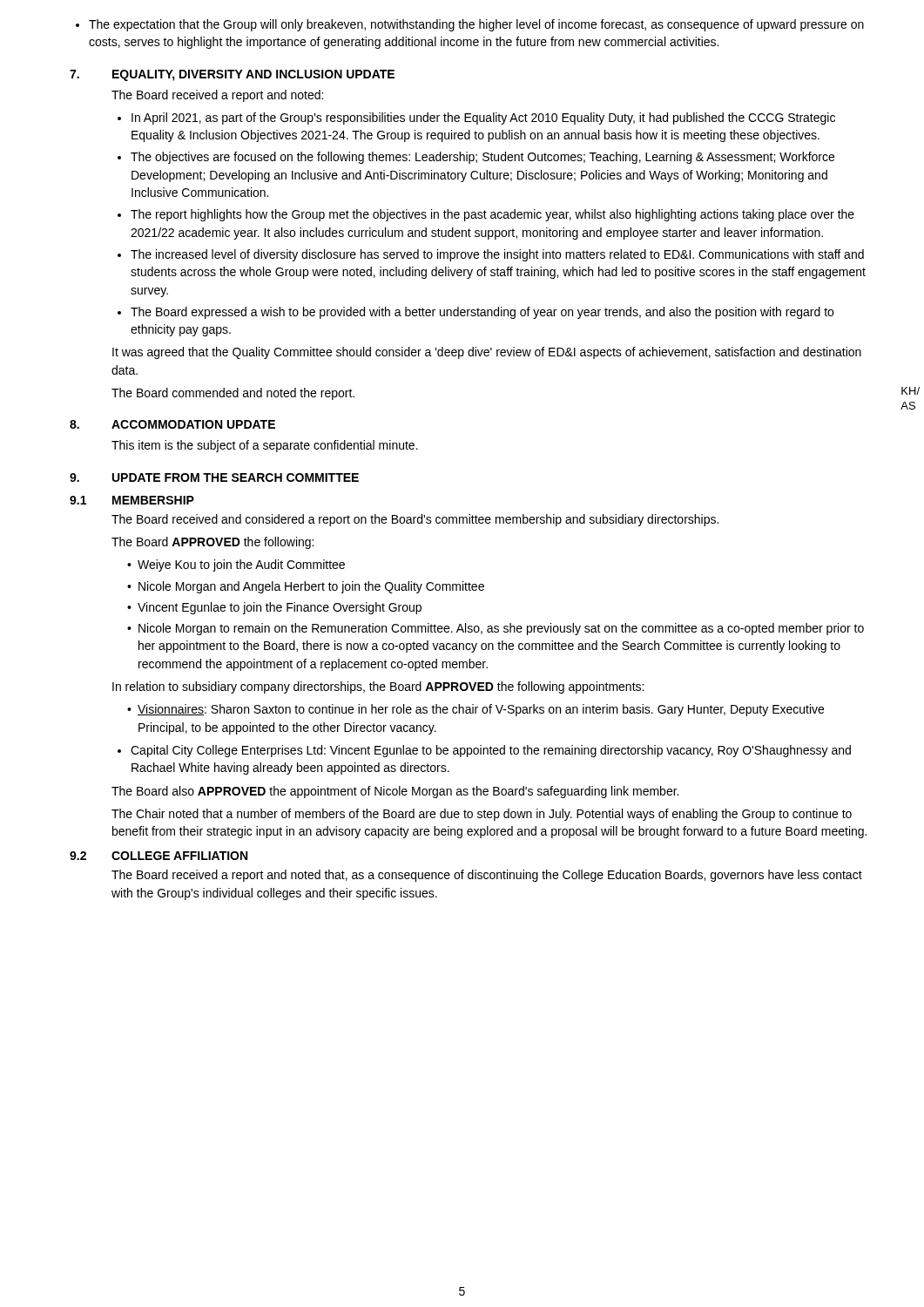Find the list item with the text "Visionnaires: Sharon Saxton to"
Screen dimensions: 1307x924
(x=481, y=718)
